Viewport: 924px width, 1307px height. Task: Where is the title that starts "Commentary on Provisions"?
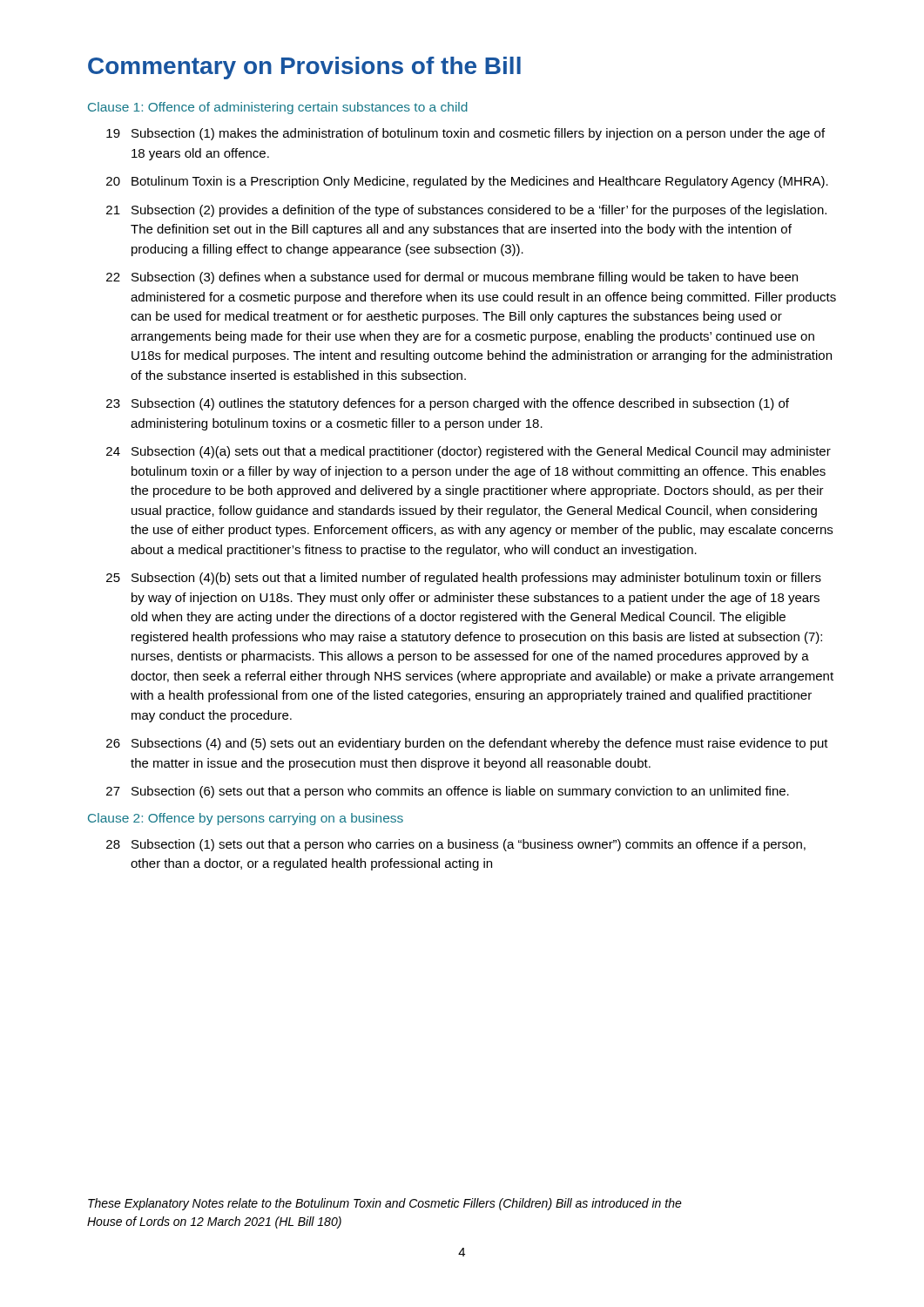click(x=462, y=66)
